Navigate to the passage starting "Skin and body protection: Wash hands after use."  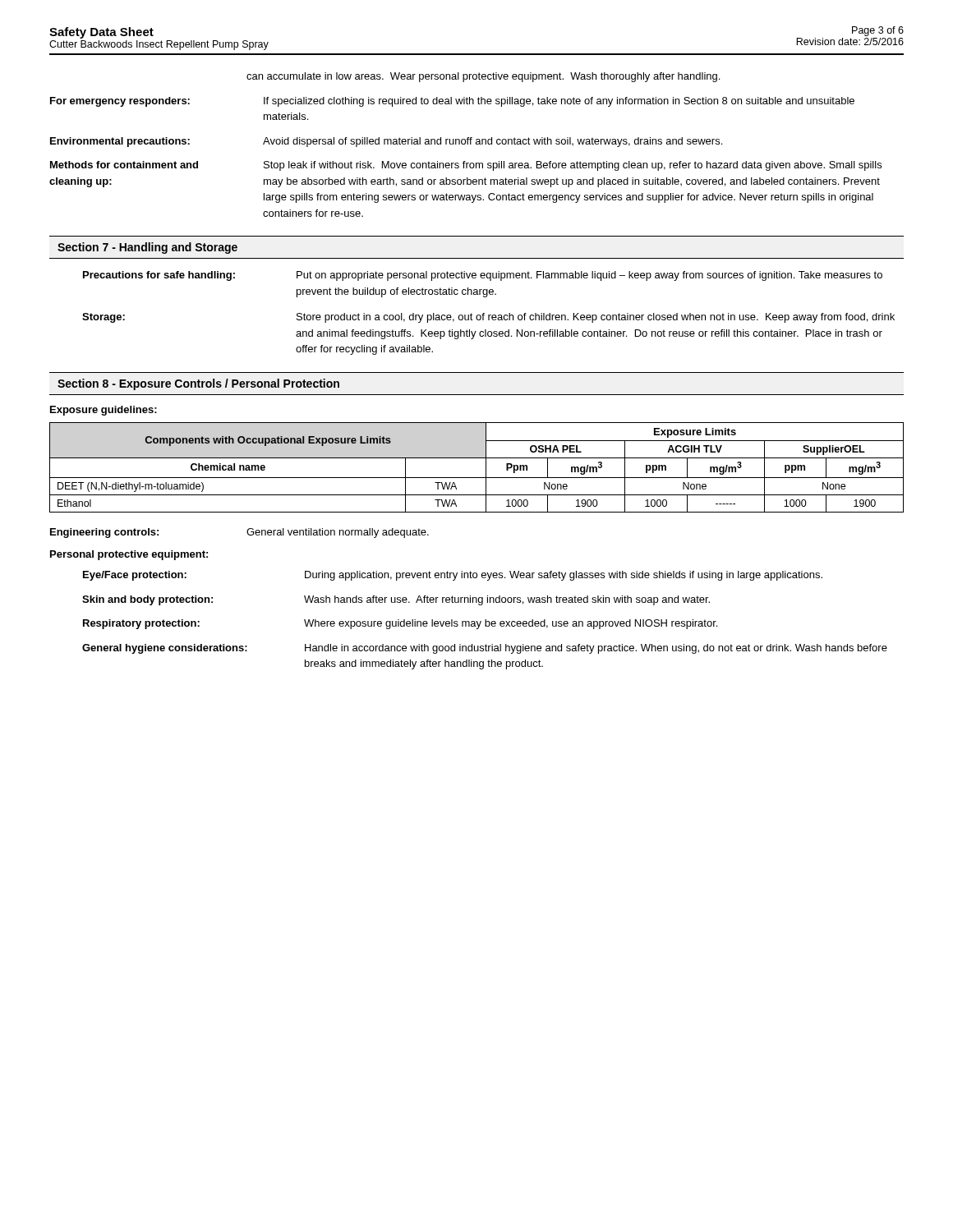tap(493, 599)
